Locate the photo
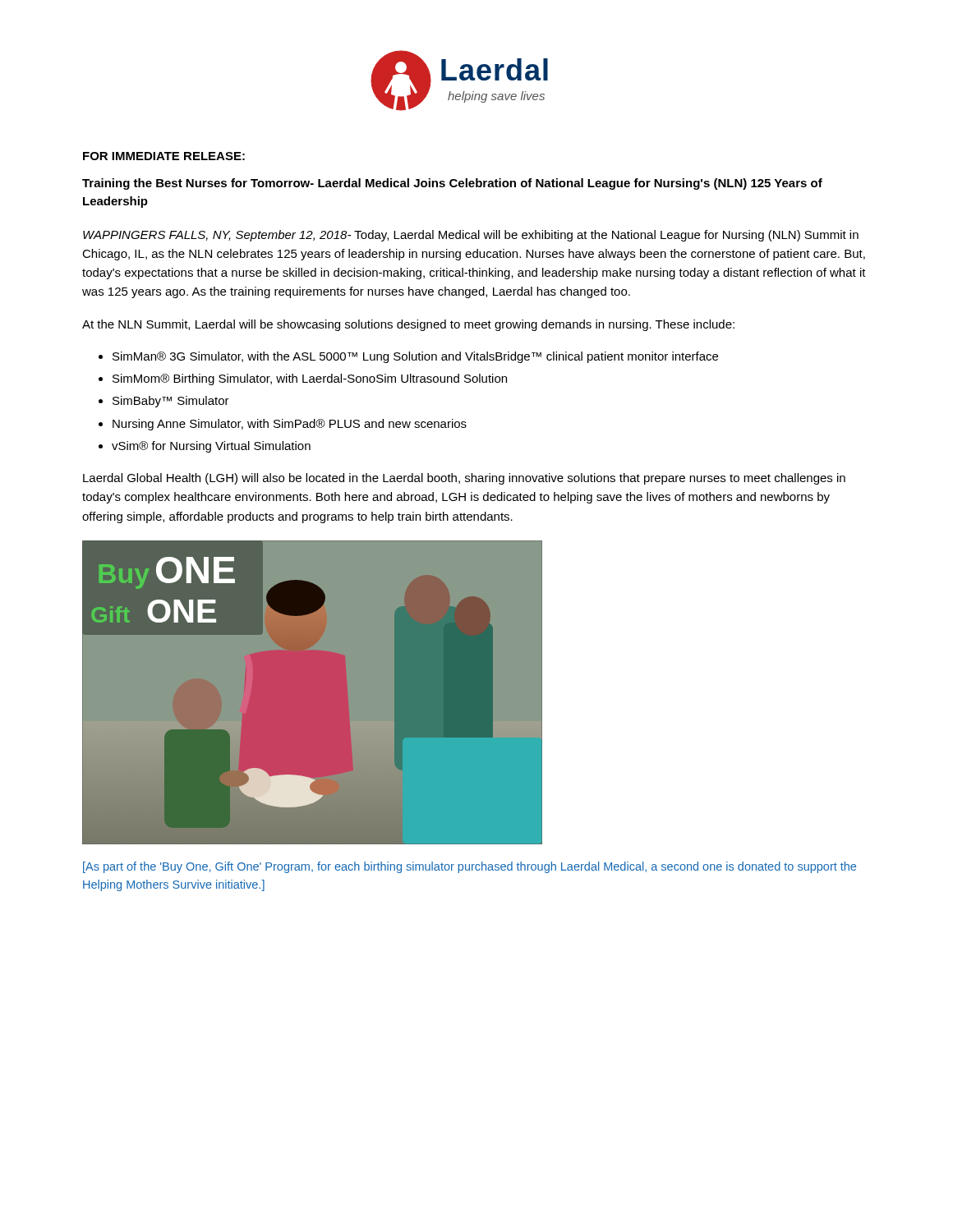Screen dimensions: 1232x953 [476, 693]
